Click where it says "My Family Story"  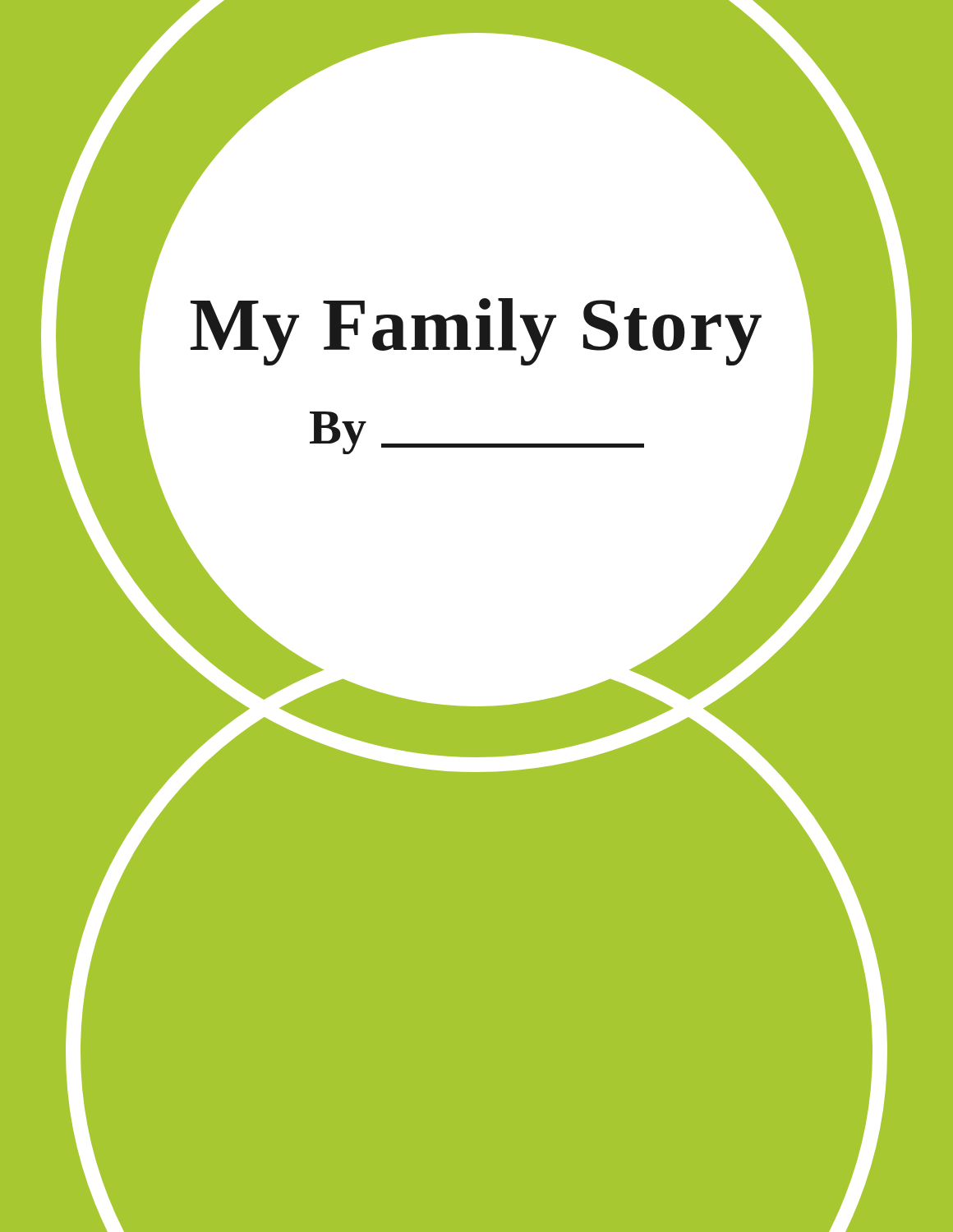pyautogui.click(x=476, y=325)
